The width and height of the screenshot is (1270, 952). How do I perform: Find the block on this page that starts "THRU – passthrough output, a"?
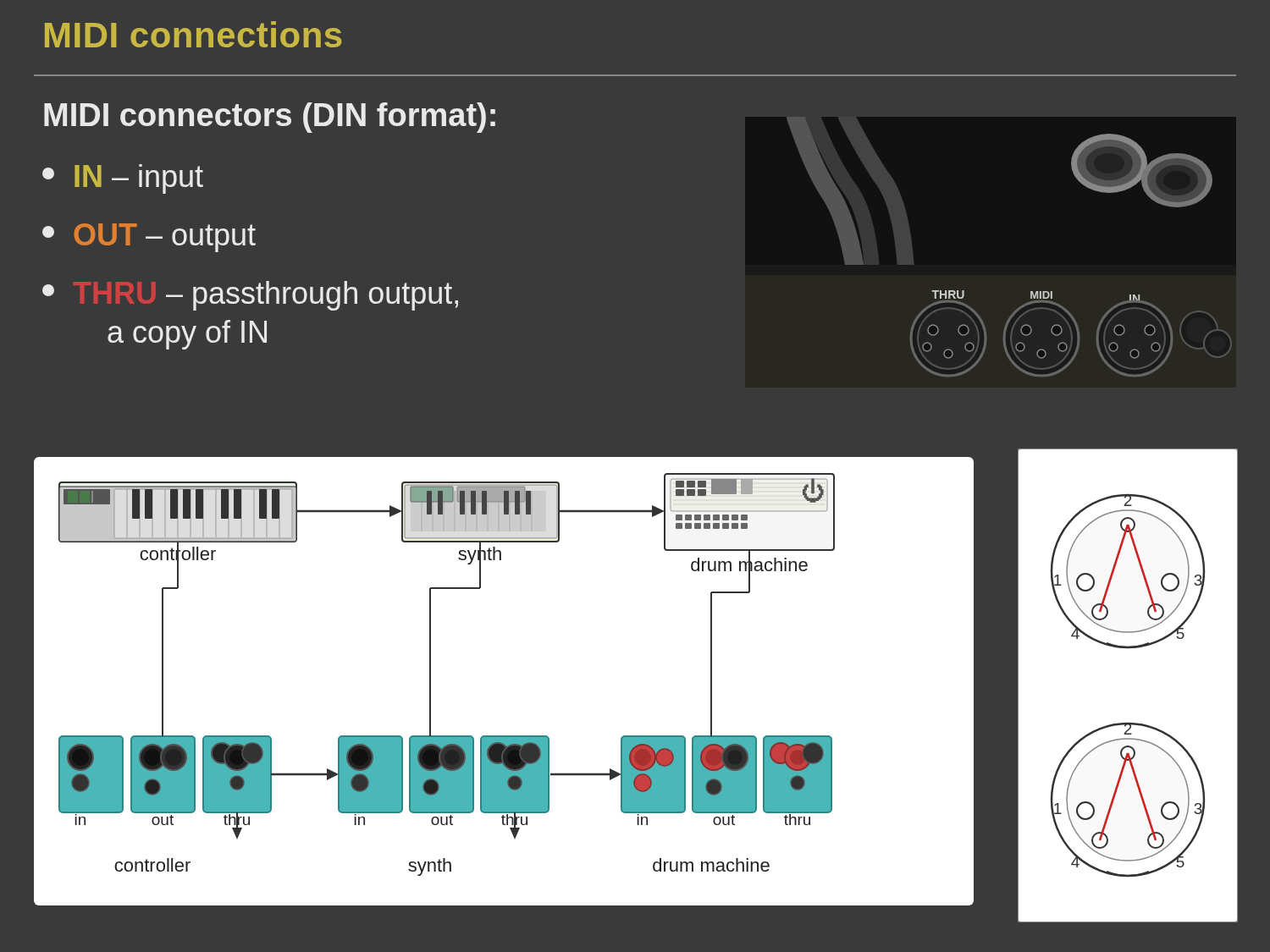click(252, 313)
